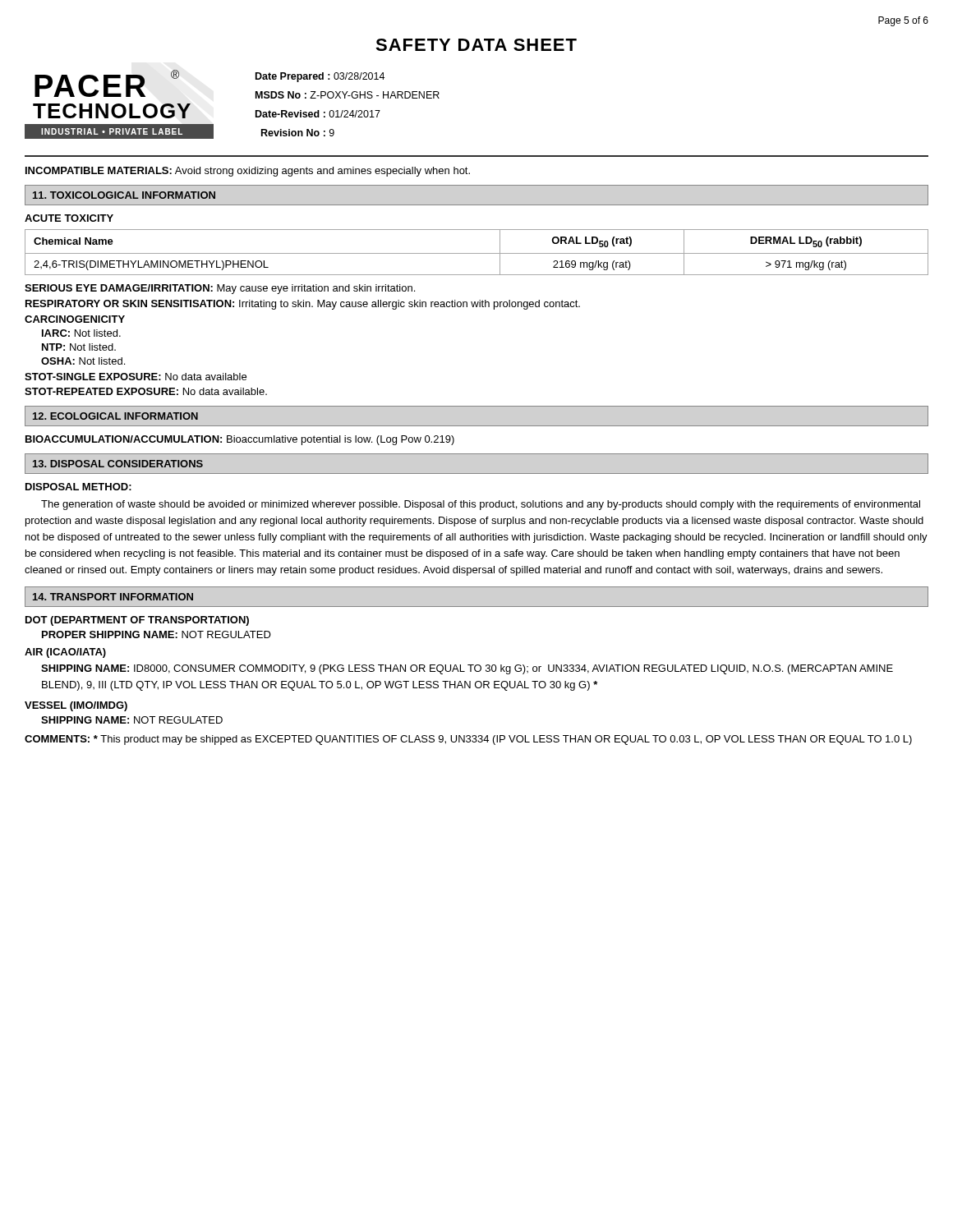The image size is (953, 1232).
Task: Click on the text starting "STOT-SINGLE EXPOSURE: No"
Action: click(x=136, y=376)
